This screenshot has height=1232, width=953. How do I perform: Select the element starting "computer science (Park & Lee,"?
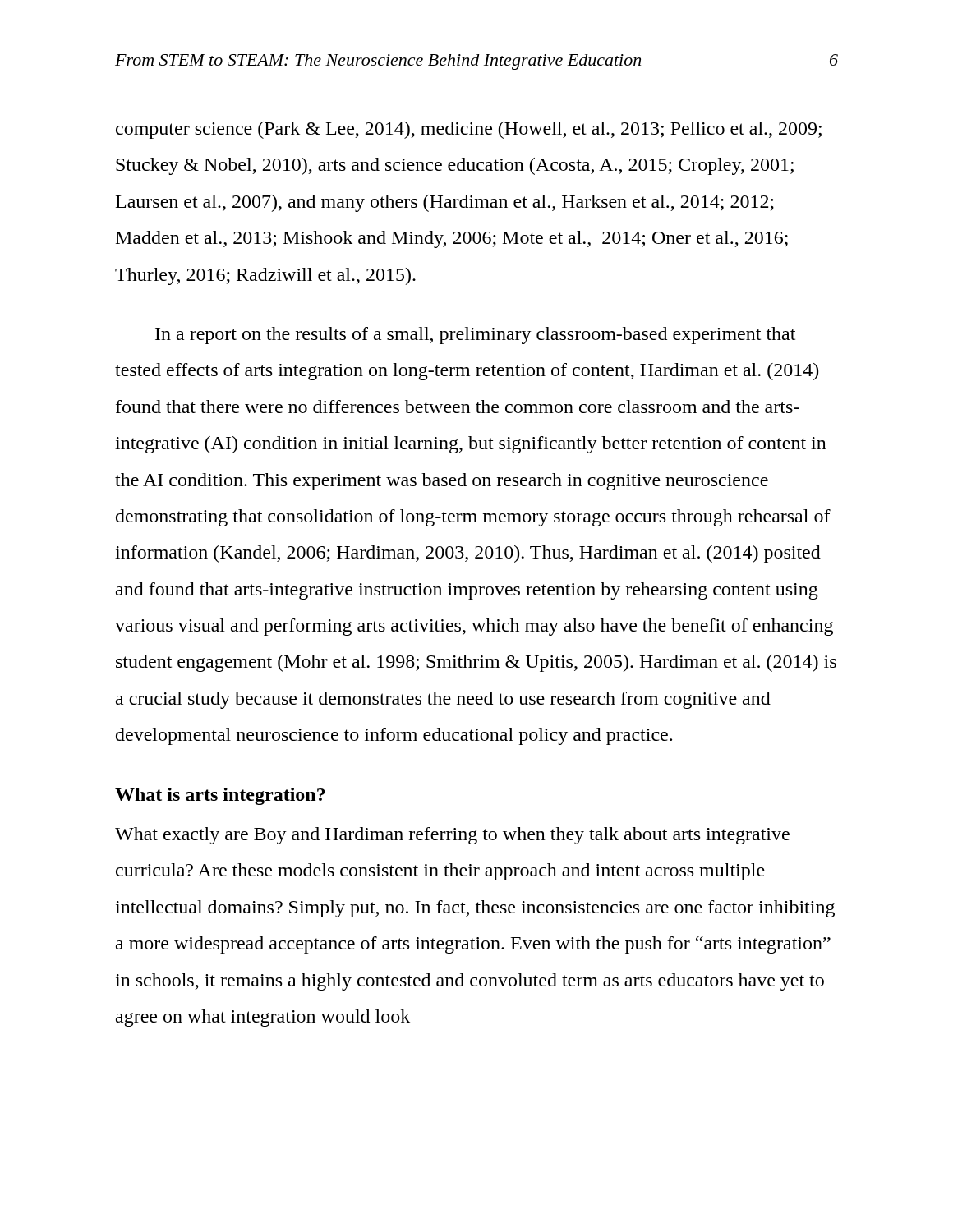[x=469, y=201]
